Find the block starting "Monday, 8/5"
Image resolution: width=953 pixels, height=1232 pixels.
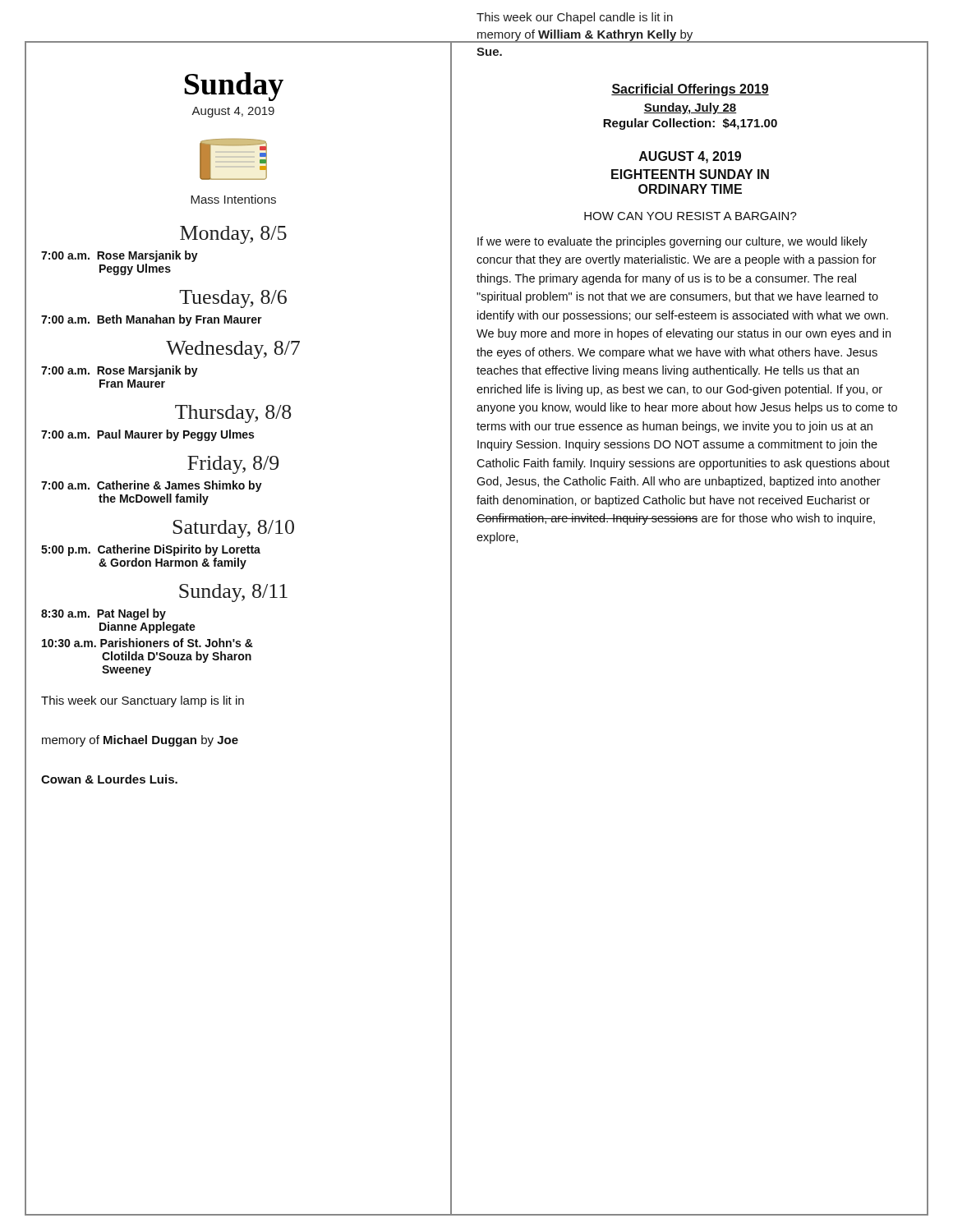[x=233, y=233]
